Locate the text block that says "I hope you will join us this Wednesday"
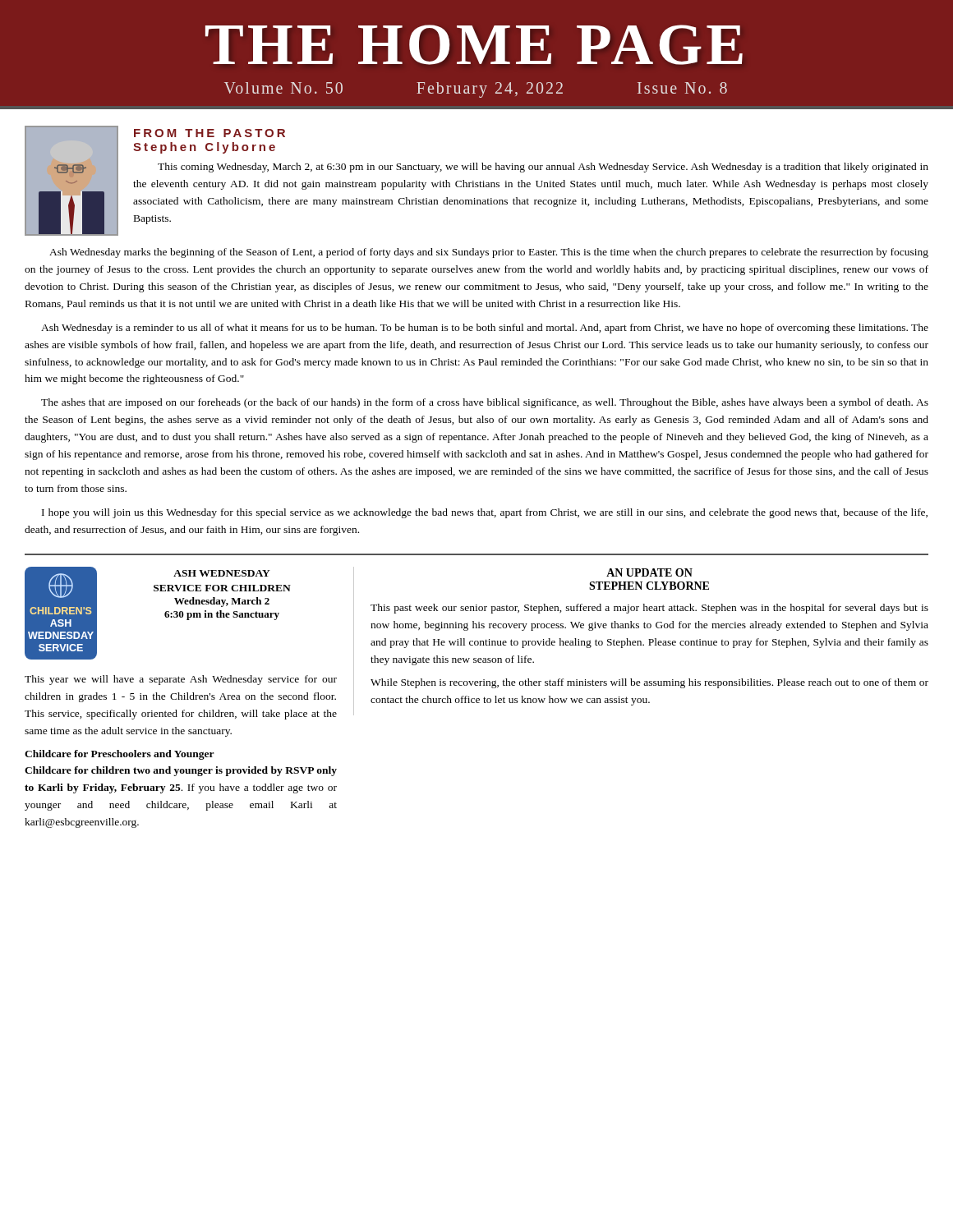The image size is (953, 1232). click(x=476, y=521)
